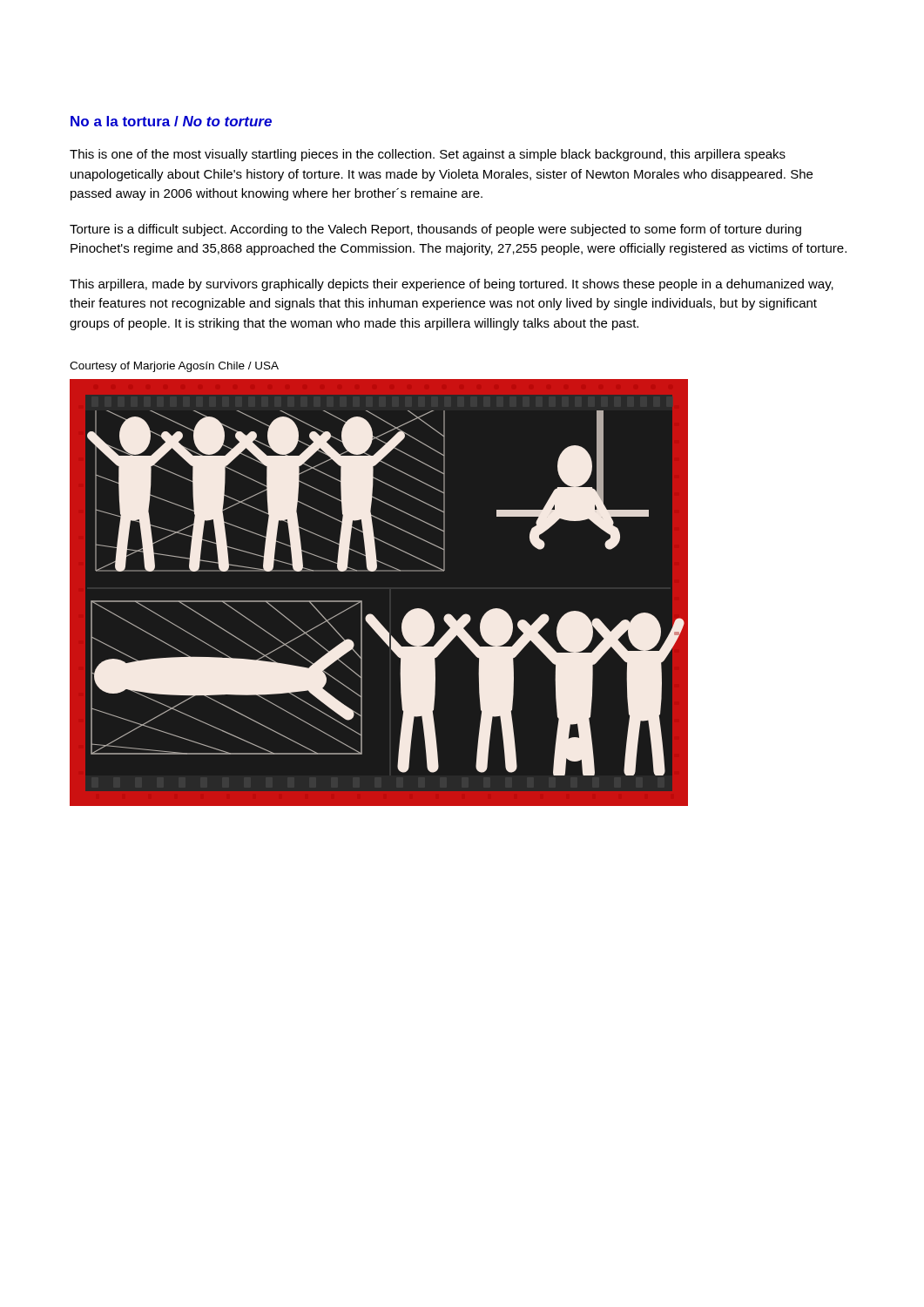Click on the caption that says "Courtesy of Marjorie Agosín"
Viewport: 924px width, 1307px height.
pyautogui.click(x=174, y=366)
